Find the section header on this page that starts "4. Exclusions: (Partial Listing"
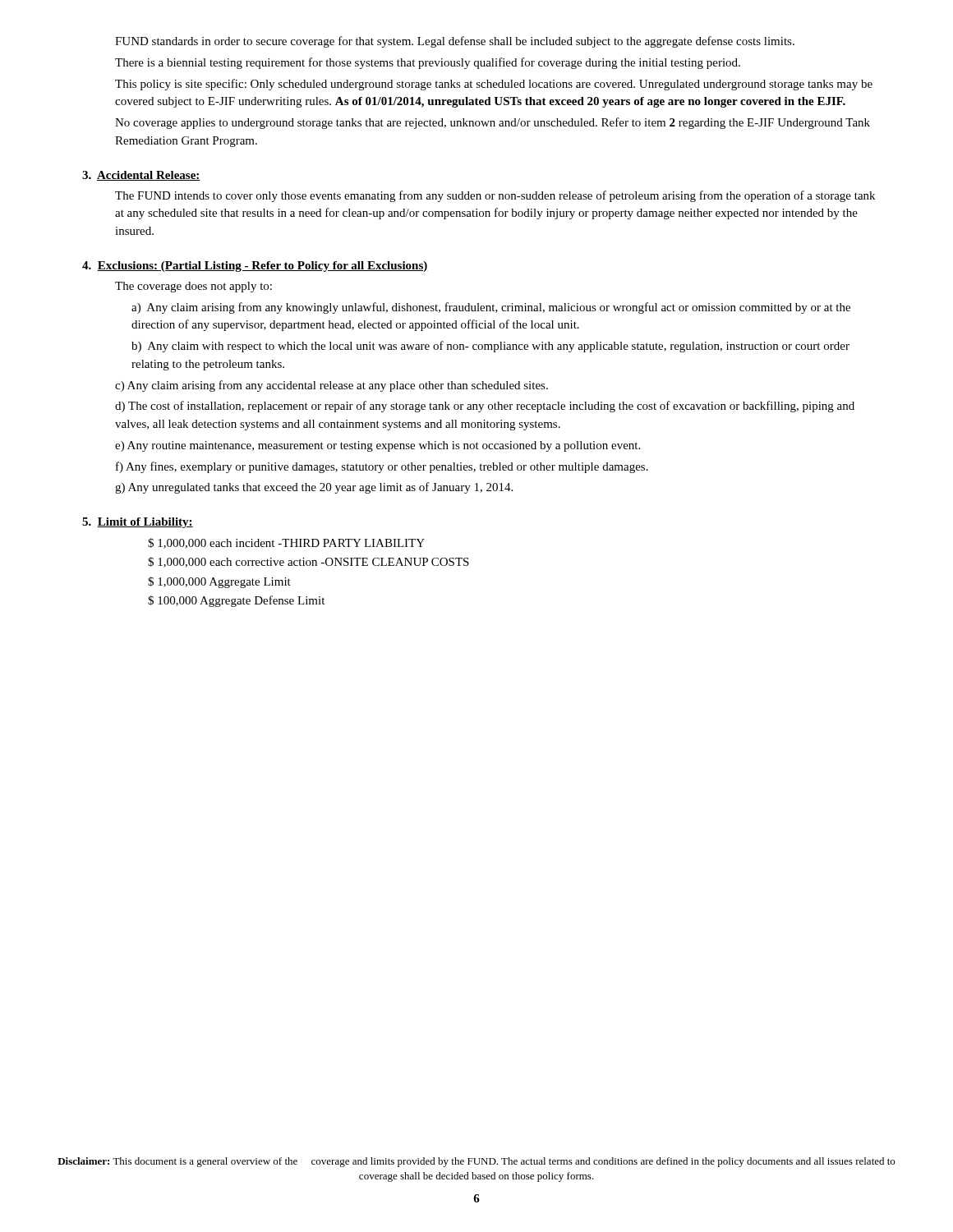This screenshot has width=953, height=1232. tap(255, 265)
